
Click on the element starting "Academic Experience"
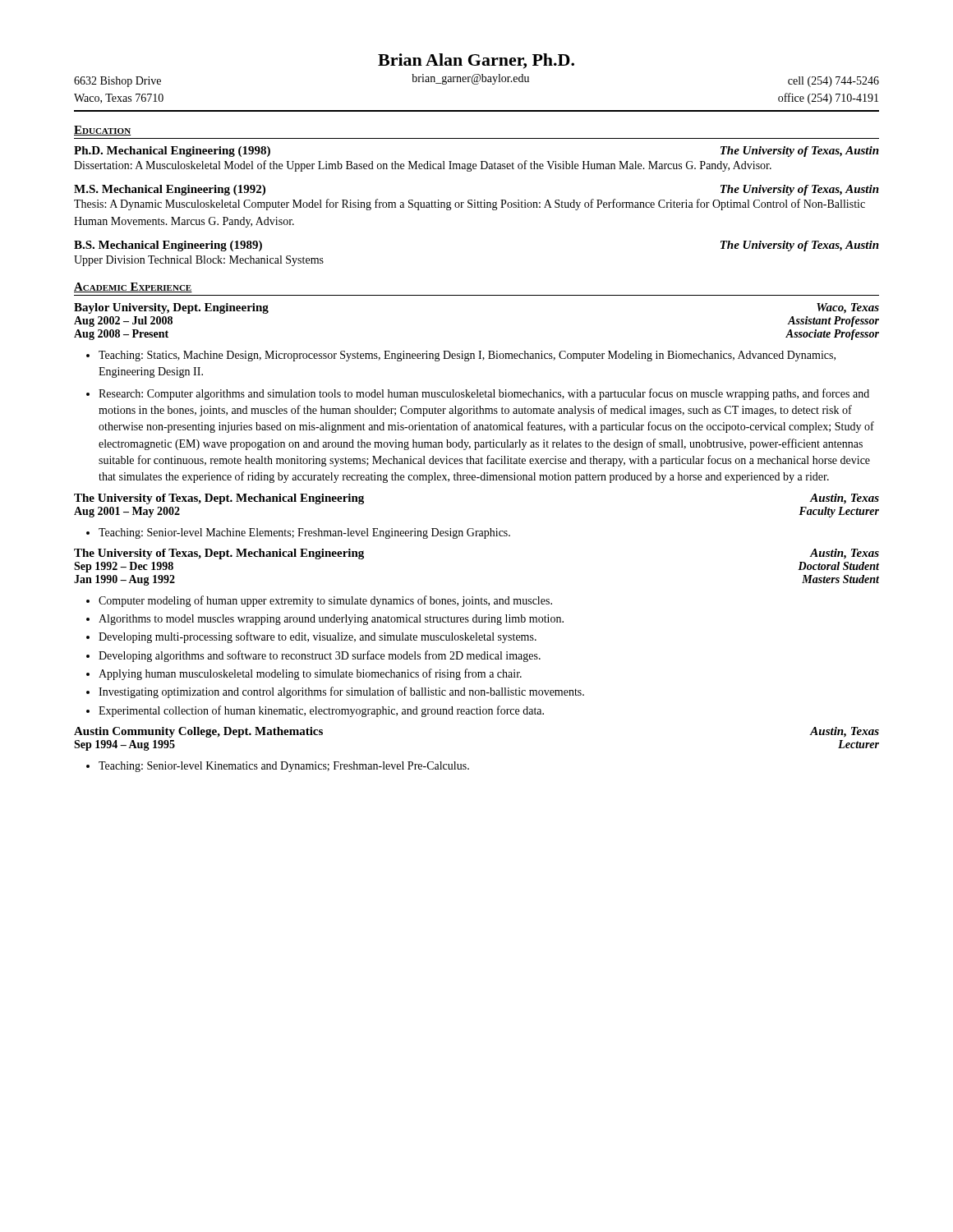point(133,287)
